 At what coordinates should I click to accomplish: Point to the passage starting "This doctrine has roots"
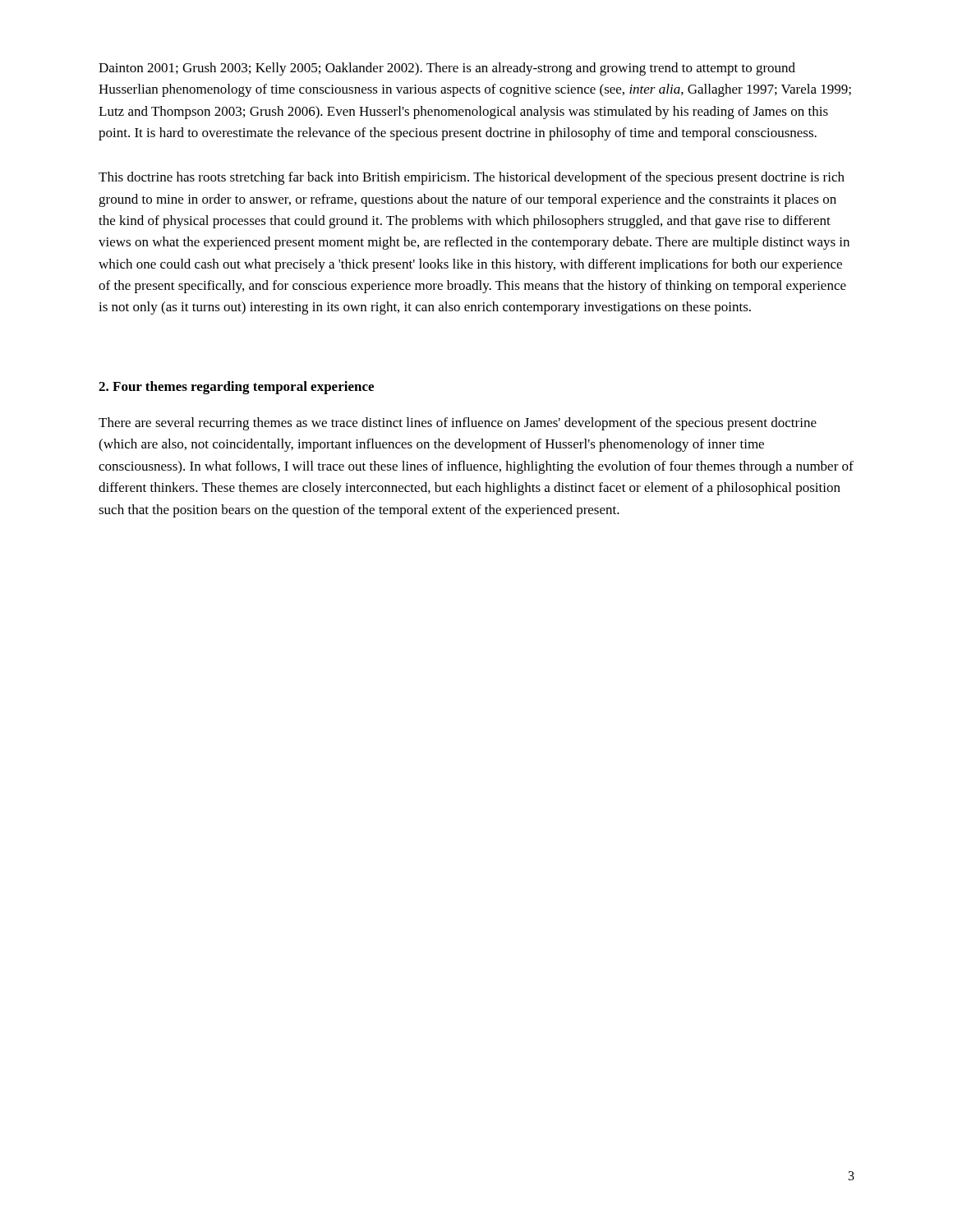[x=476, y=243]
